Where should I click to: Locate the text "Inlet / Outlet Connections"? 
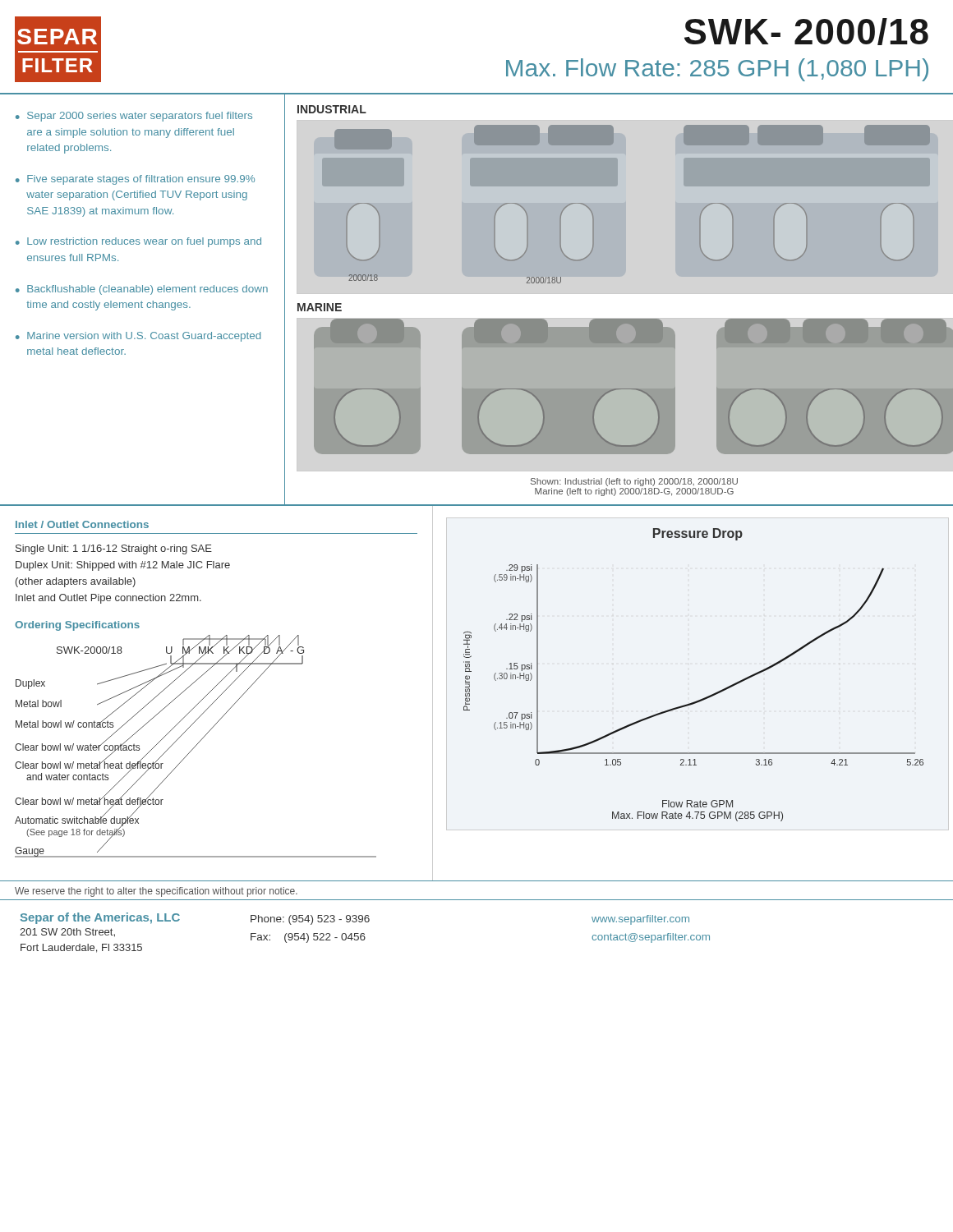coord(82,524)
